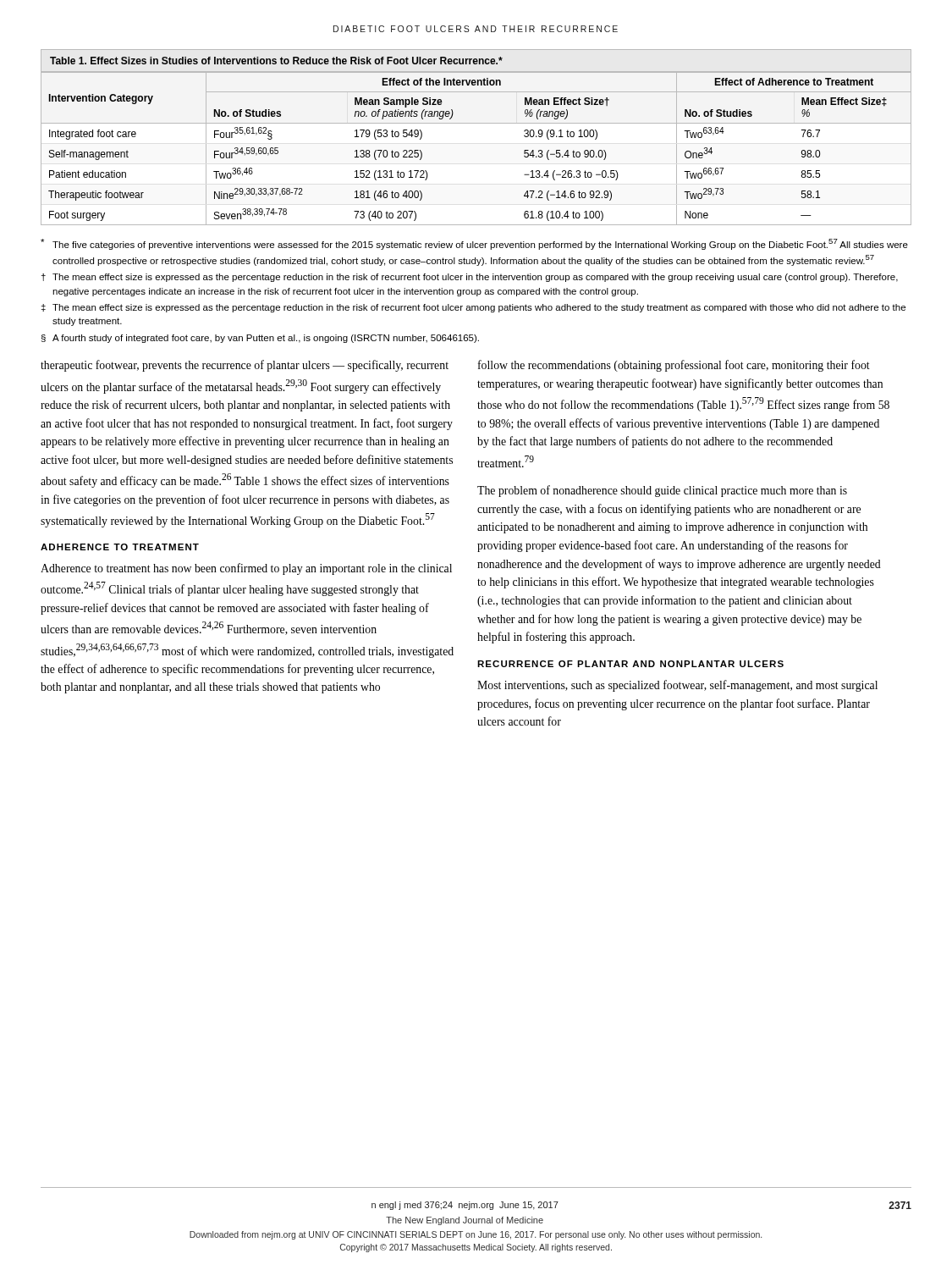The width and height of the screenshot is (952, 1270).
Task: Point to the text block starting "Adherence to treatment"
Action: [247, 628]
